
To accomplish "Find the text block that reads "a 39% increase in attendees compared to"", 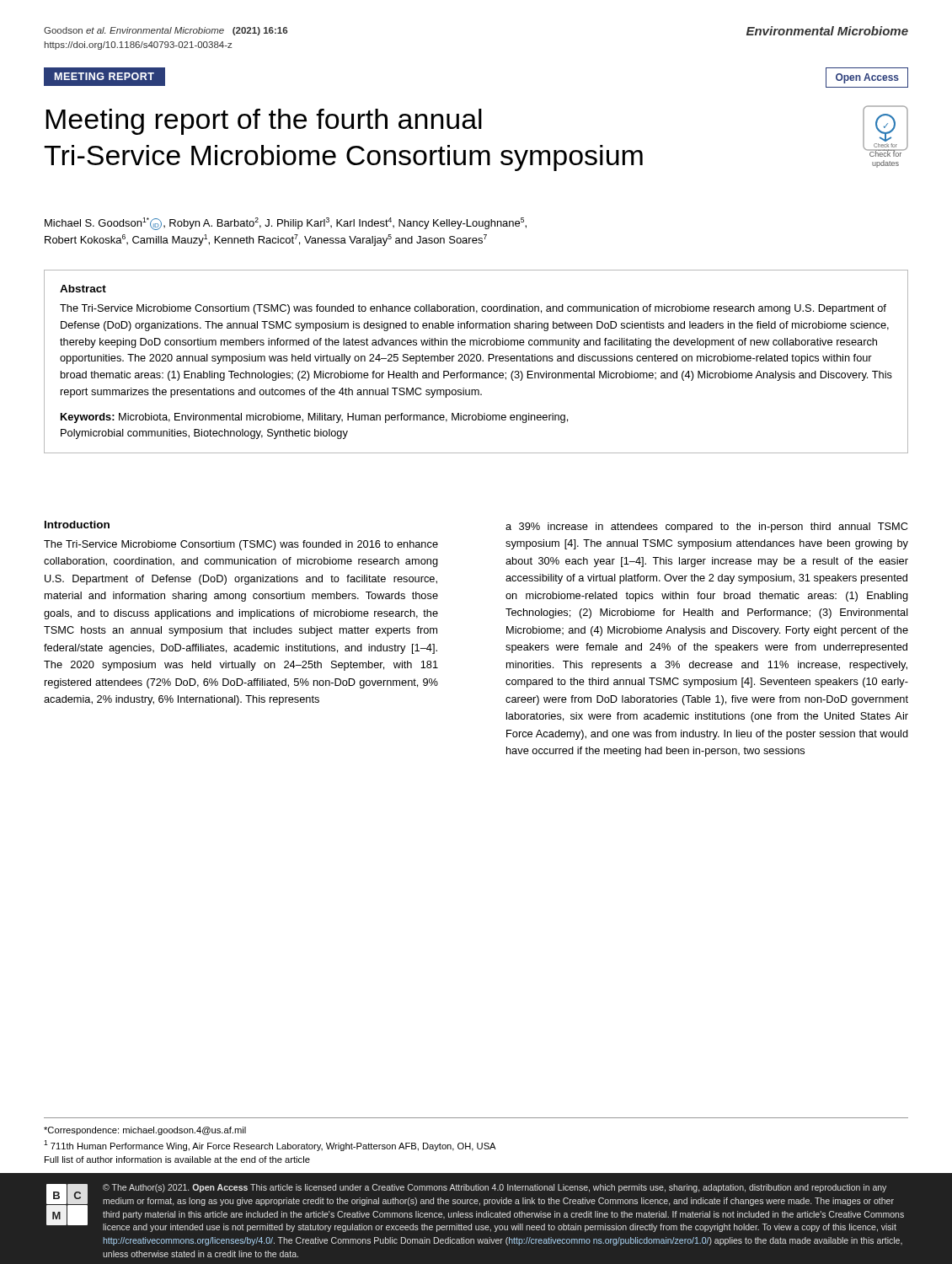I will [707, 638].
